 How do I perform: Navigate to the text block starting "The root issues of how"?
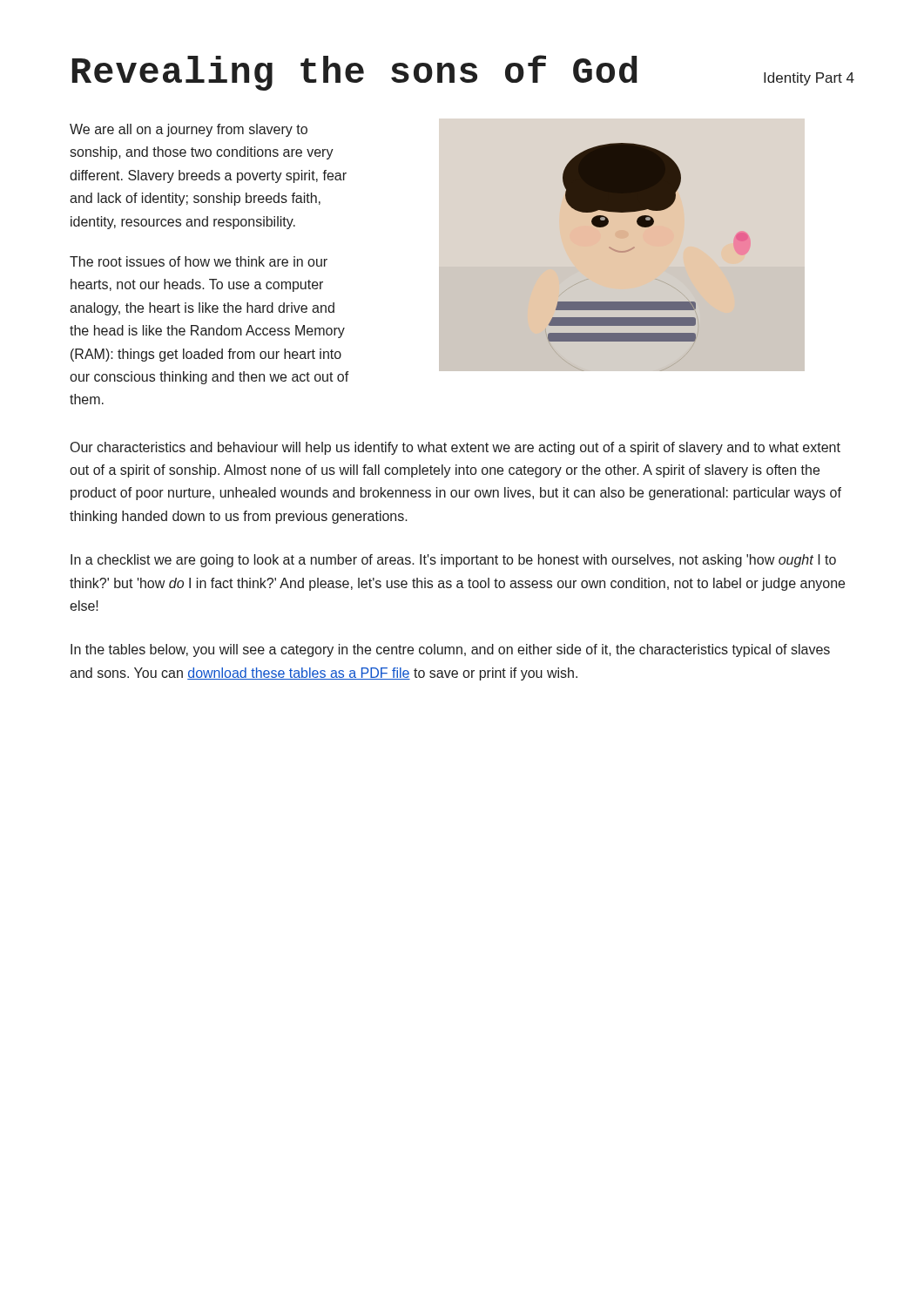pyautogui.click(x=209, y=331)
